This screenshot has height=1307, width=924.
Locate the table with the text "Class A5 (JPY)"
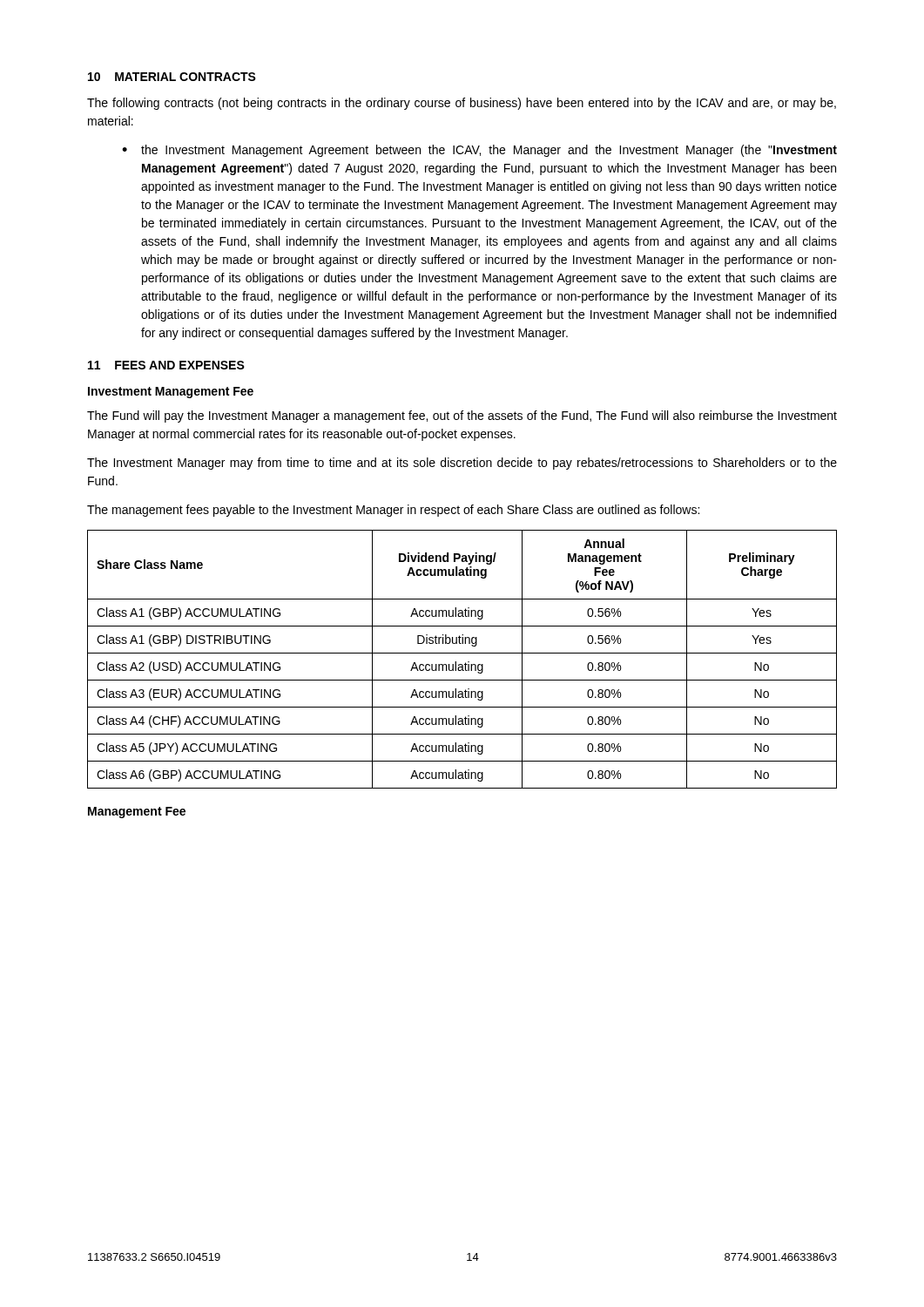(x=462, y=659)
